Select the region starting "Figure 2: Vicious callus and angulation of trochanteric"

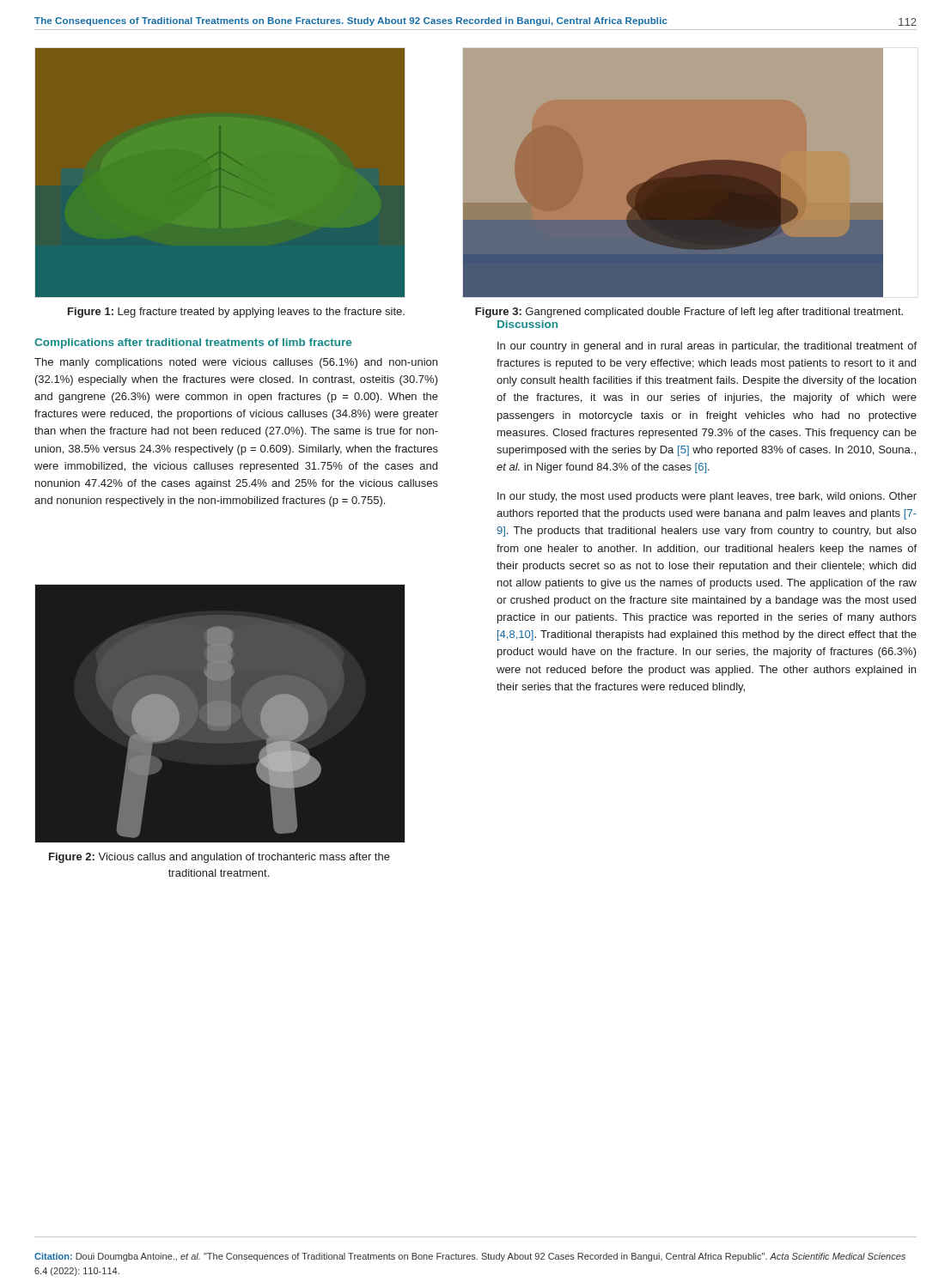[x=219, y=865]
